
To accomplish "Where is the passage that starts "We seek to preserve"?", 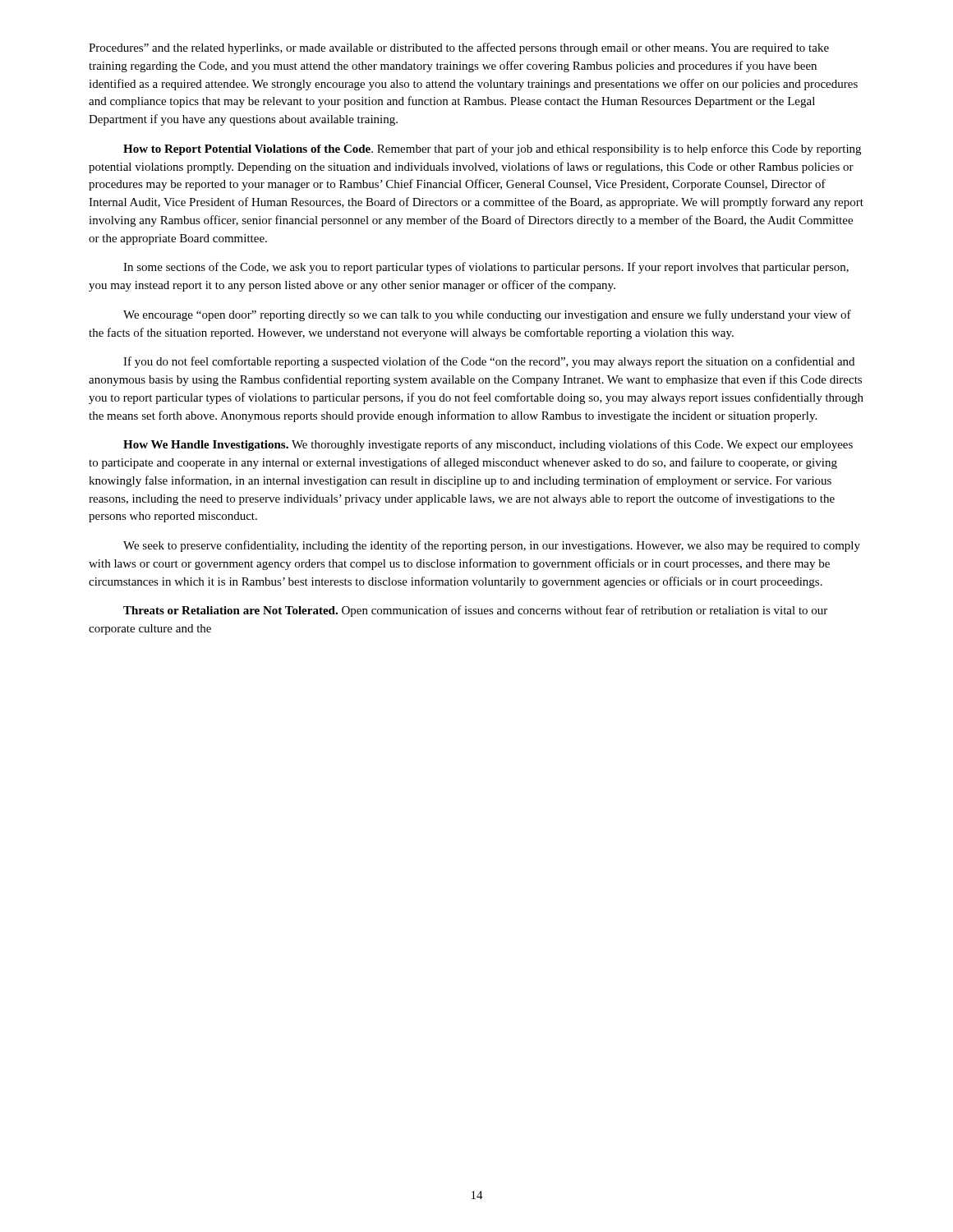I will tap(474, 563).
